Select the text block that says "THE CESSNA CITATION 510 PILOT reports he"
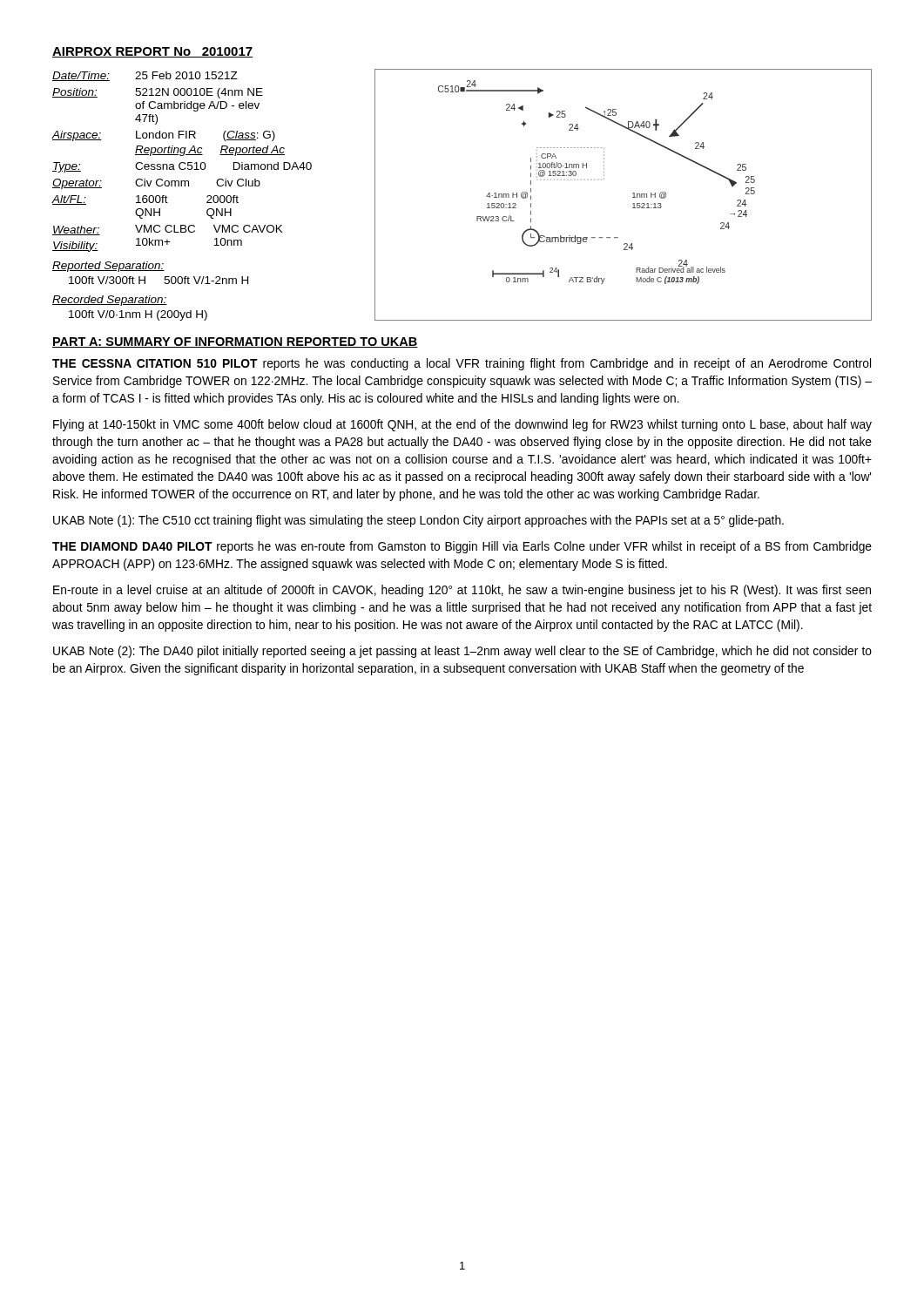Viewport: 924px width, 1307px height. [x=462, y=381]
